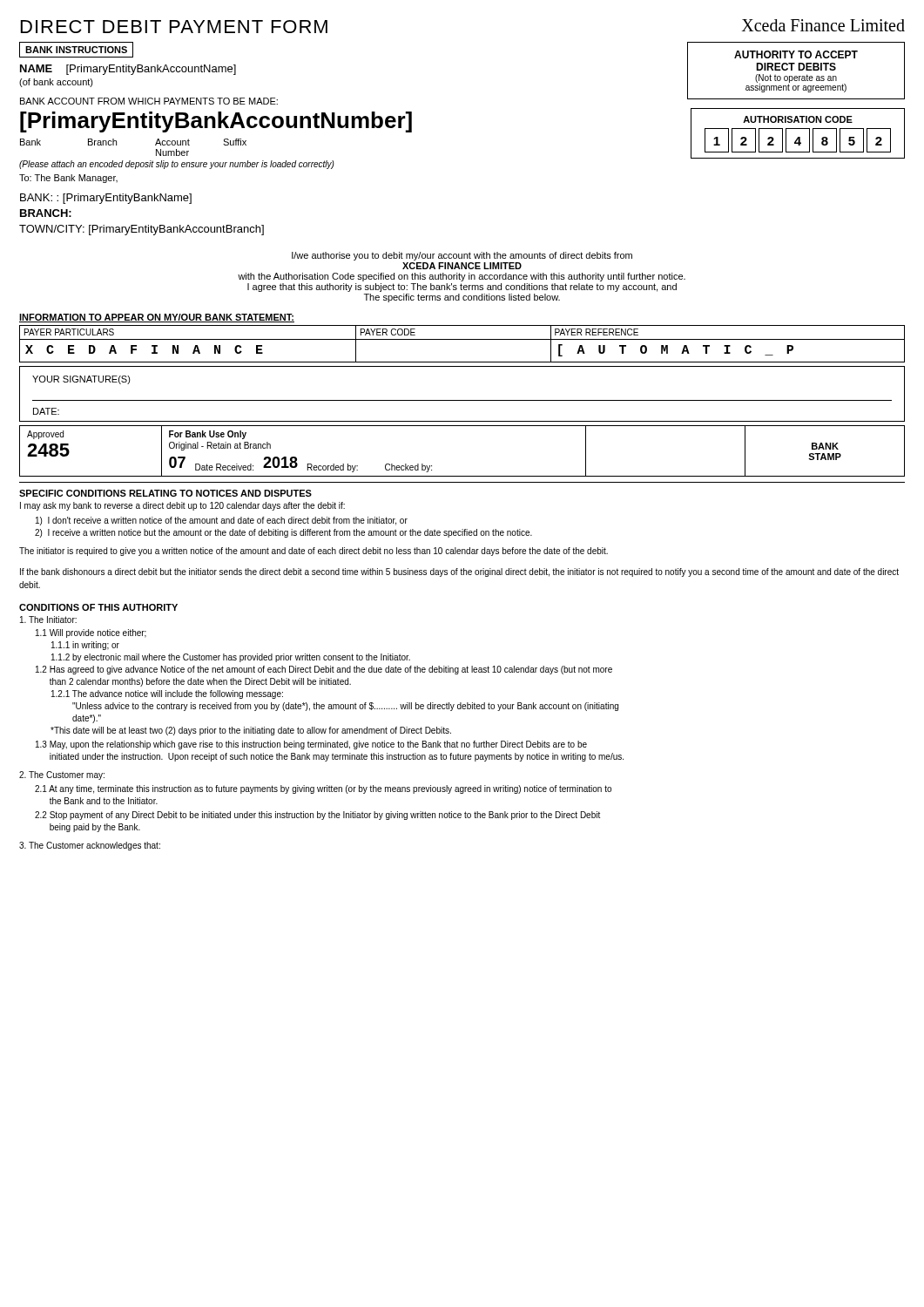The image size is (924, 1307).
Task: Navigate to the passage starting "BANK INSTRUCTIONS"
Action: point(76,50)
